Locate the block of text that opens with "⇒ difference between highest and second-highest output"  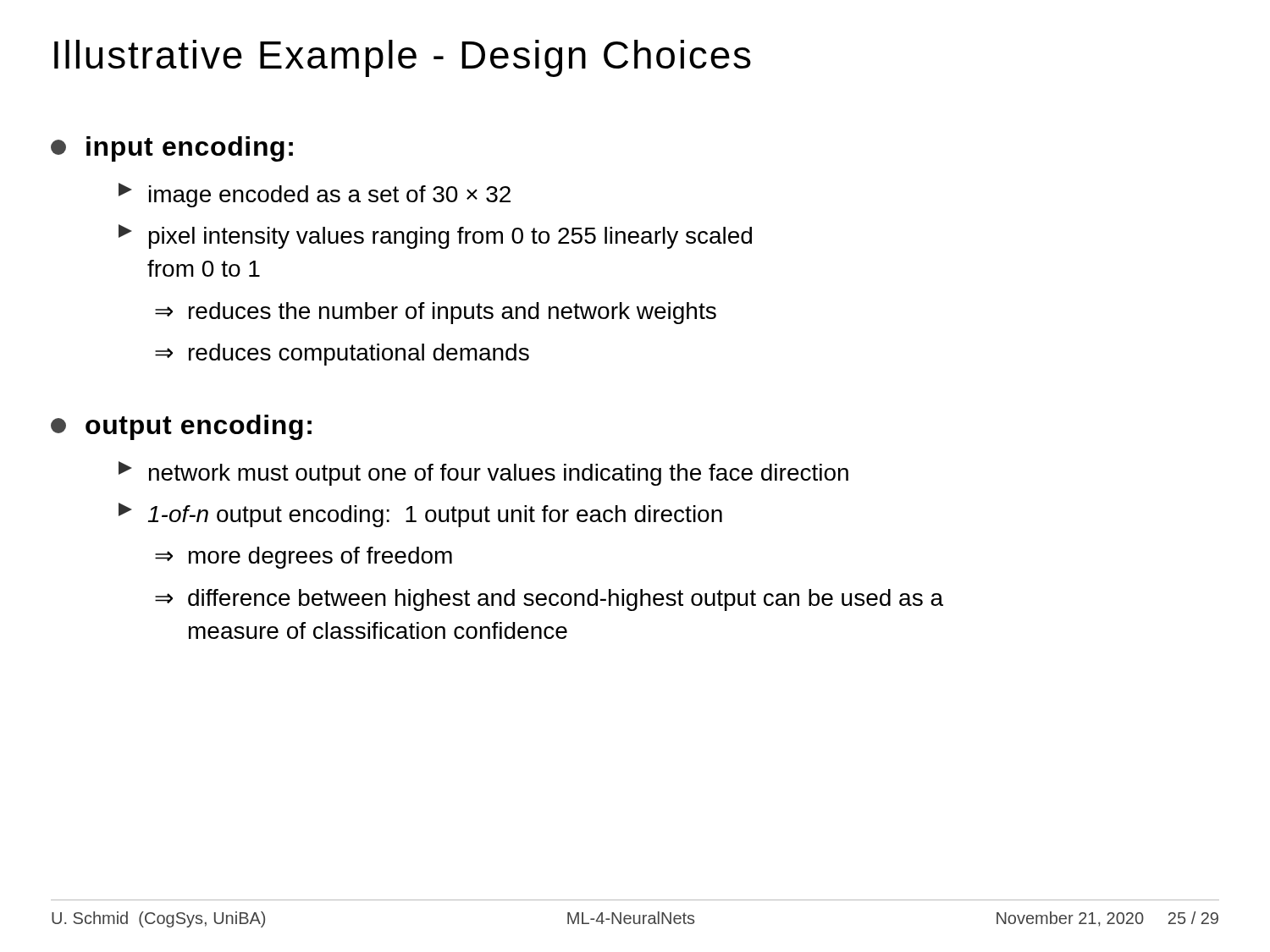click(549, 614)
